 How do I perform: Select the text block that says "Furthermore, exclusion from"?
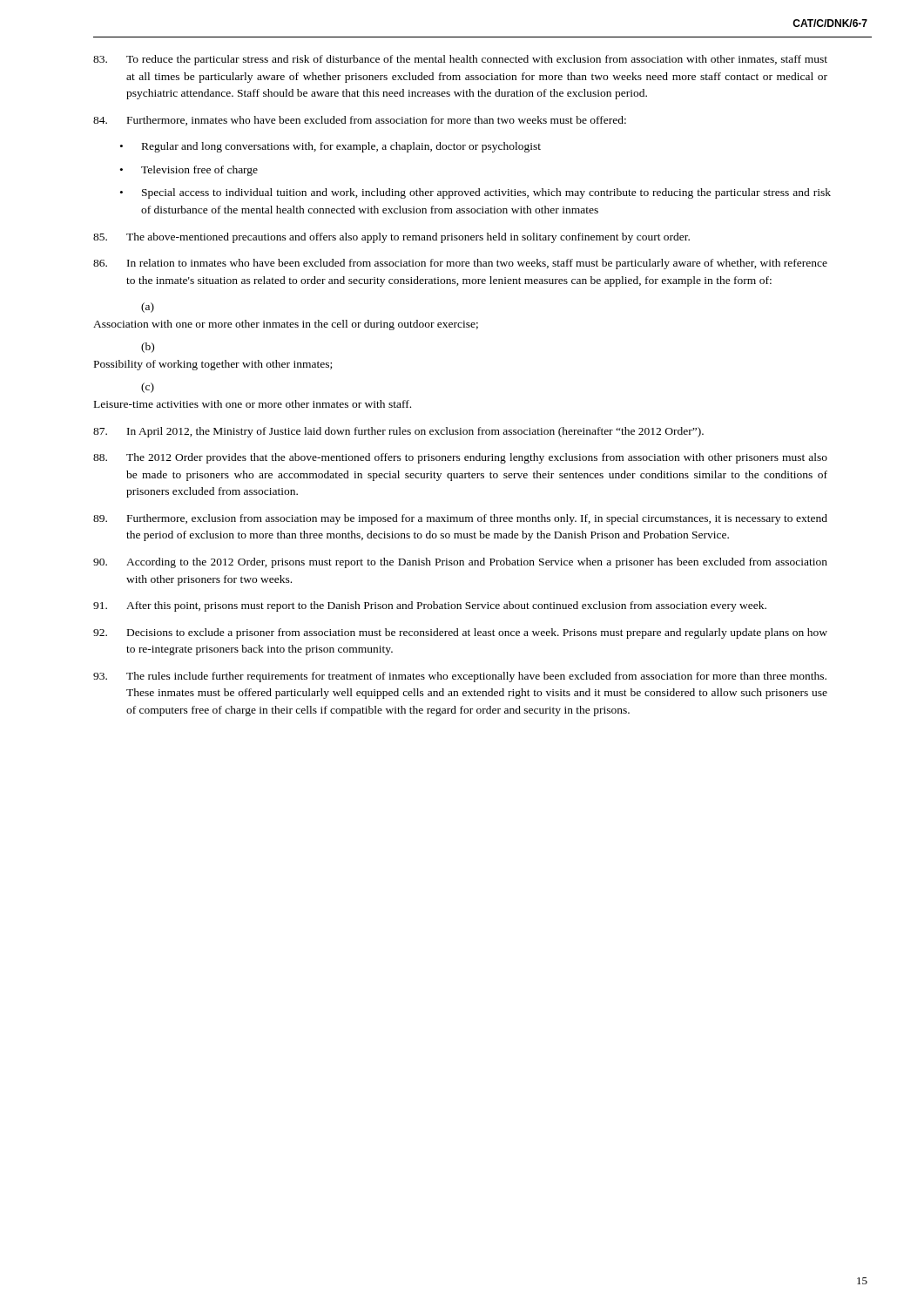click(x=460, y=527)
